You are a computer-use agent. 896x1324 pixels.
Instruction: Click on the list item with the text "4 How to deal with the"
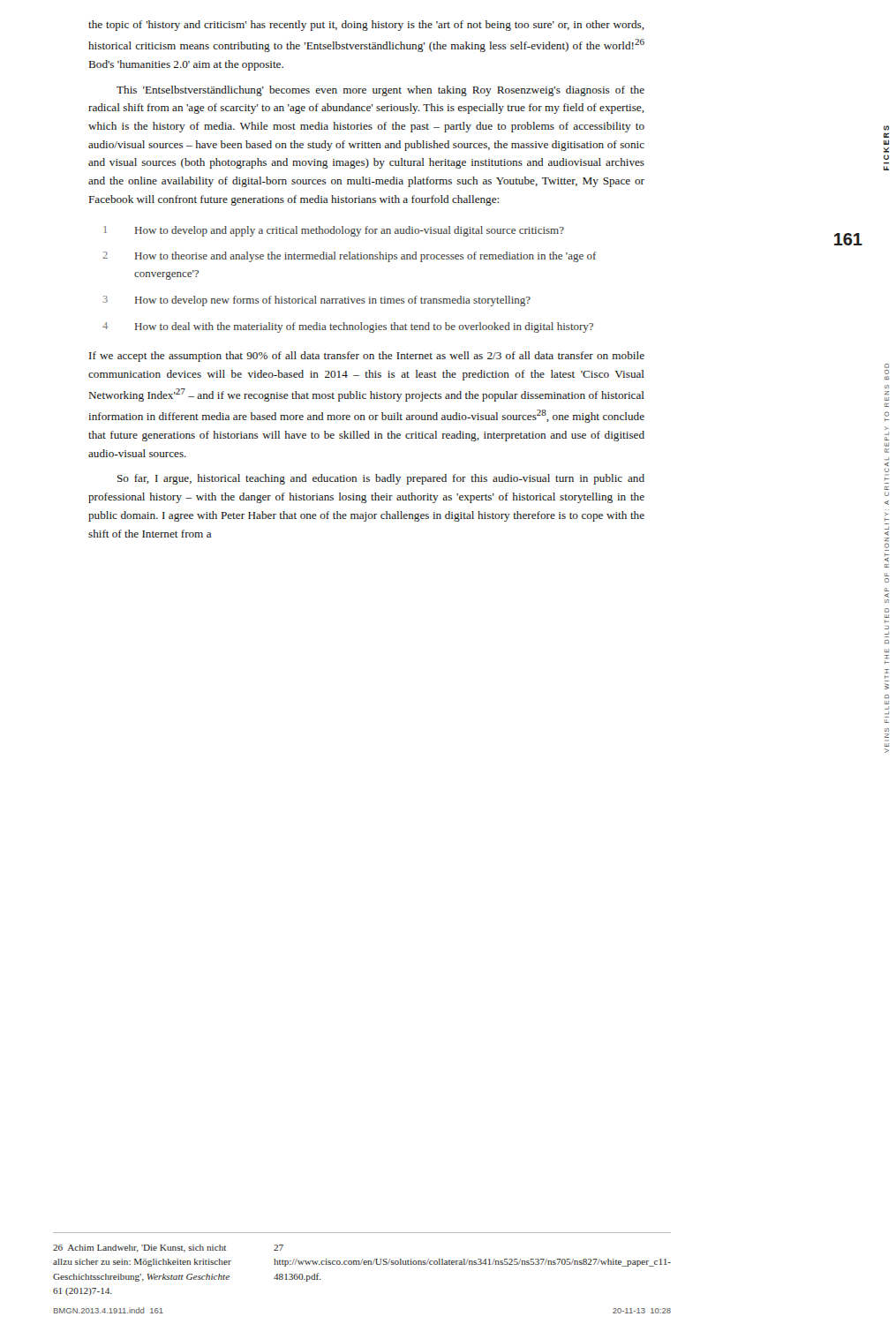(x=370, y=326)
